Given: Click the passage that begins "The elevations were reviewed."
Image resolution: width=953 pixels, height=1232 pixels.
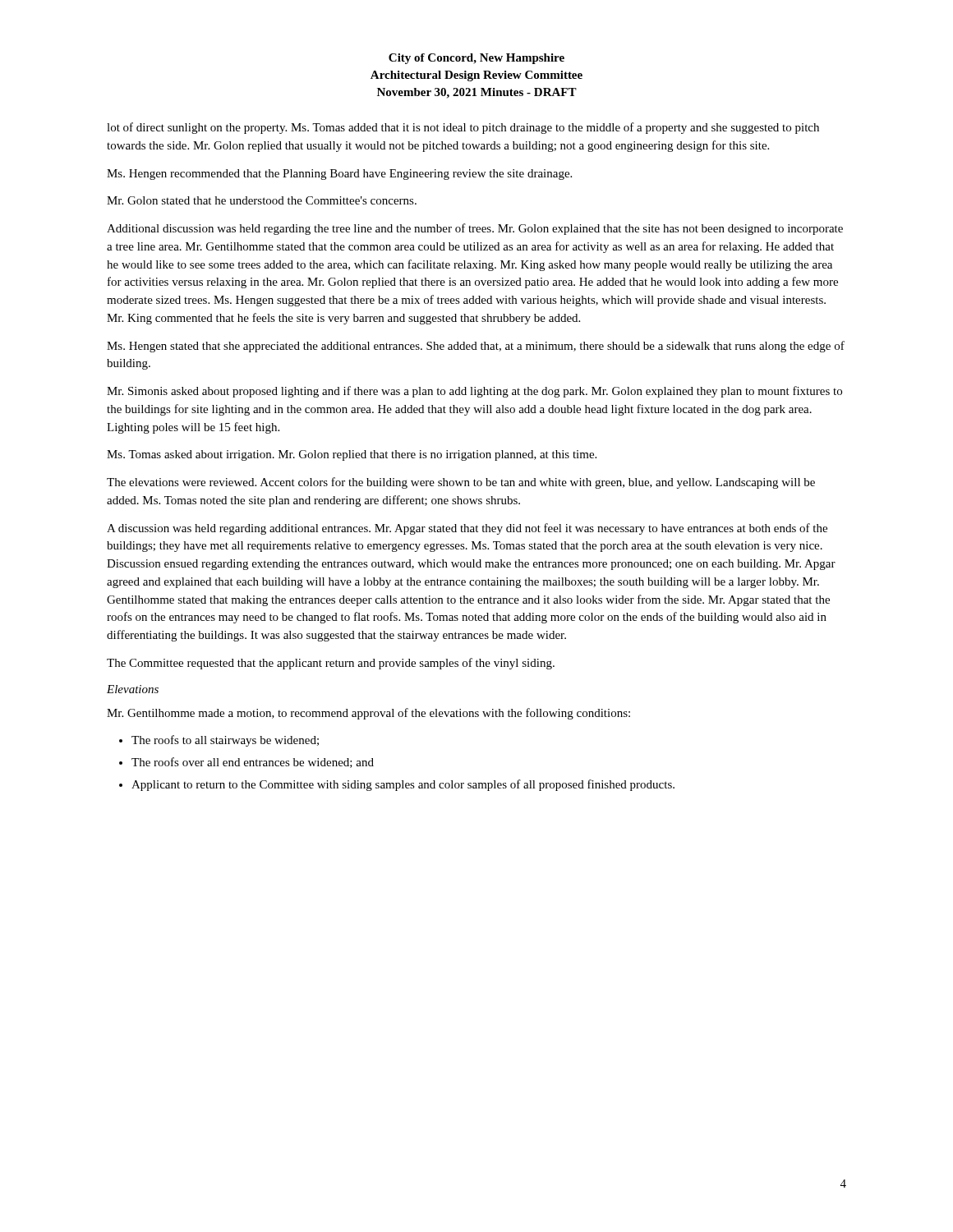Looking at the screenshot, I should pyautogui.click(x=461, y=491).
